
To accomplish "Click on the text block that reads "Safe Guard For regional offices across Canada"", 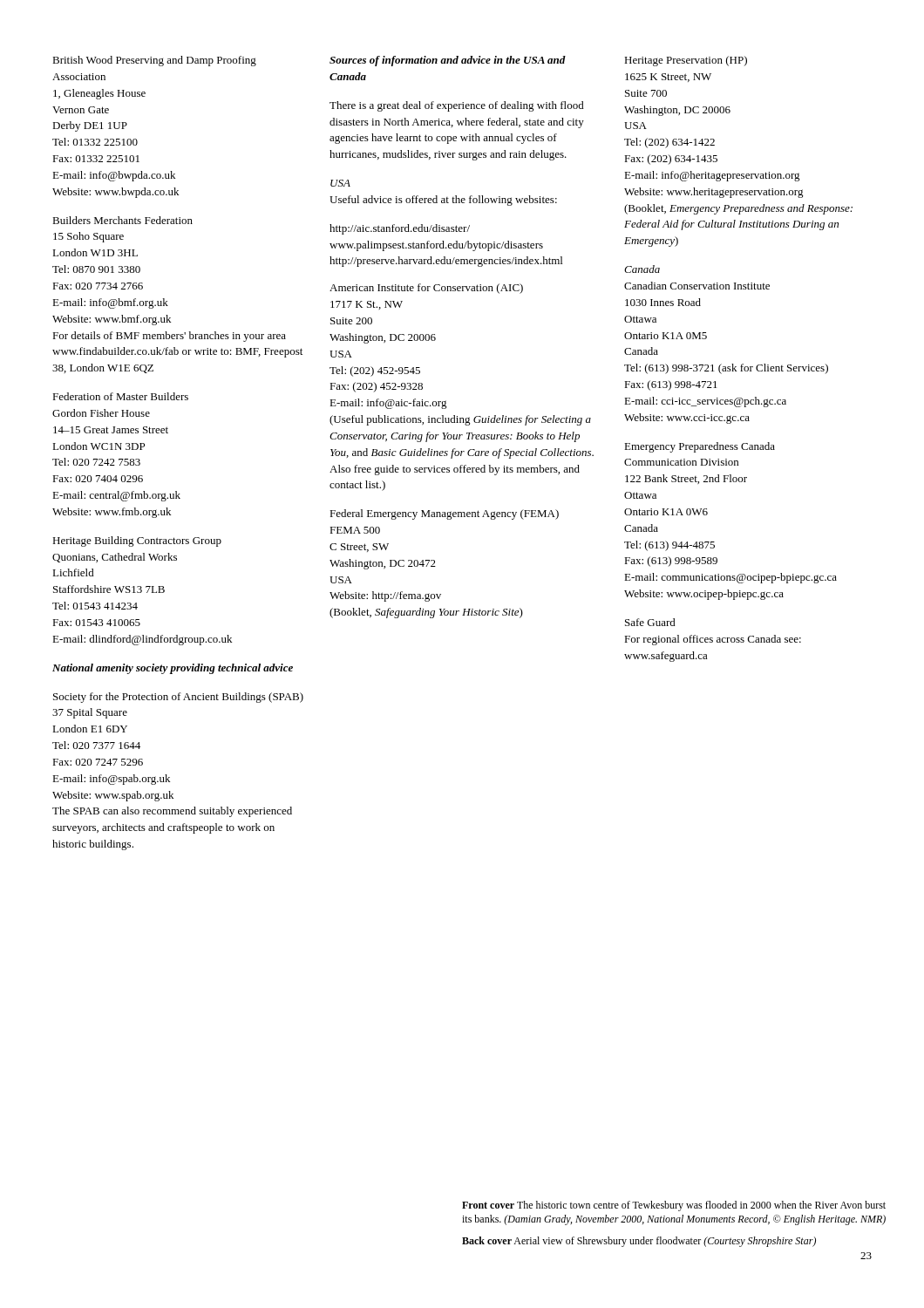I will (751, 639).
